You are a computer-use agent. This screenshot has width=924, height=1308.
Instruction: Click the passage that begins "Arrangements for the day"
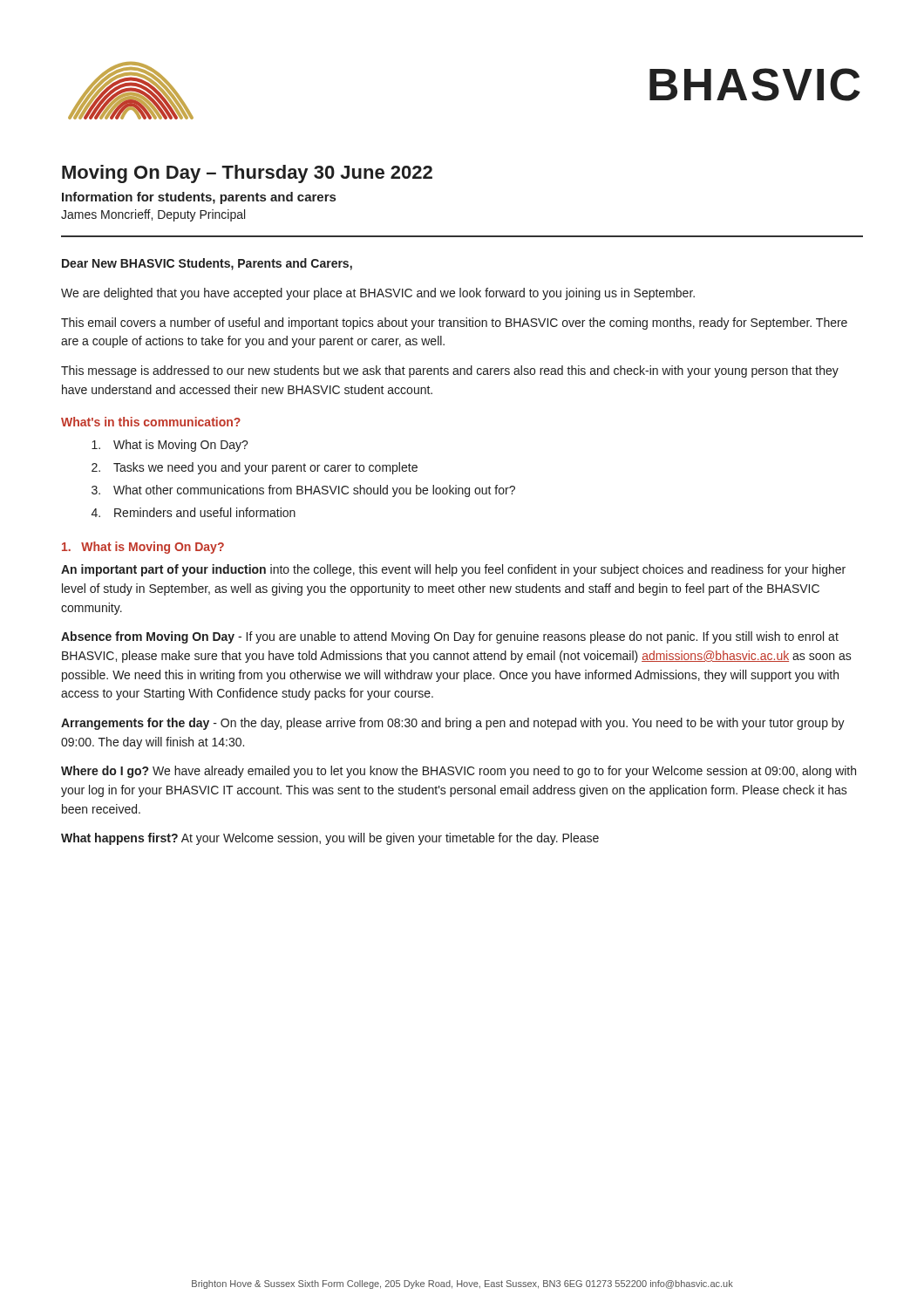(453, 732)
